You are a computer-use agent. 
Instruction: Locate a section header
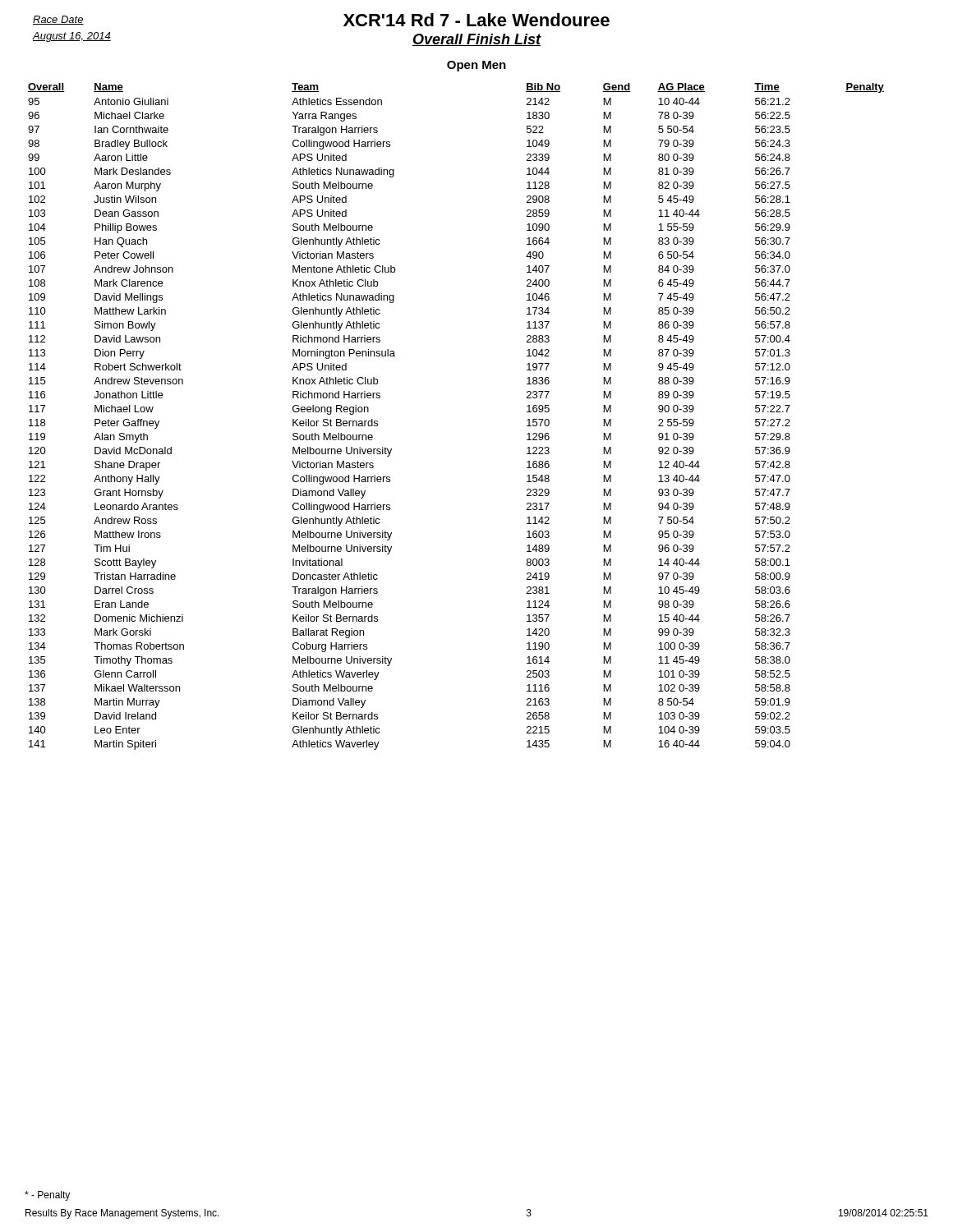(x=476, y=64)
